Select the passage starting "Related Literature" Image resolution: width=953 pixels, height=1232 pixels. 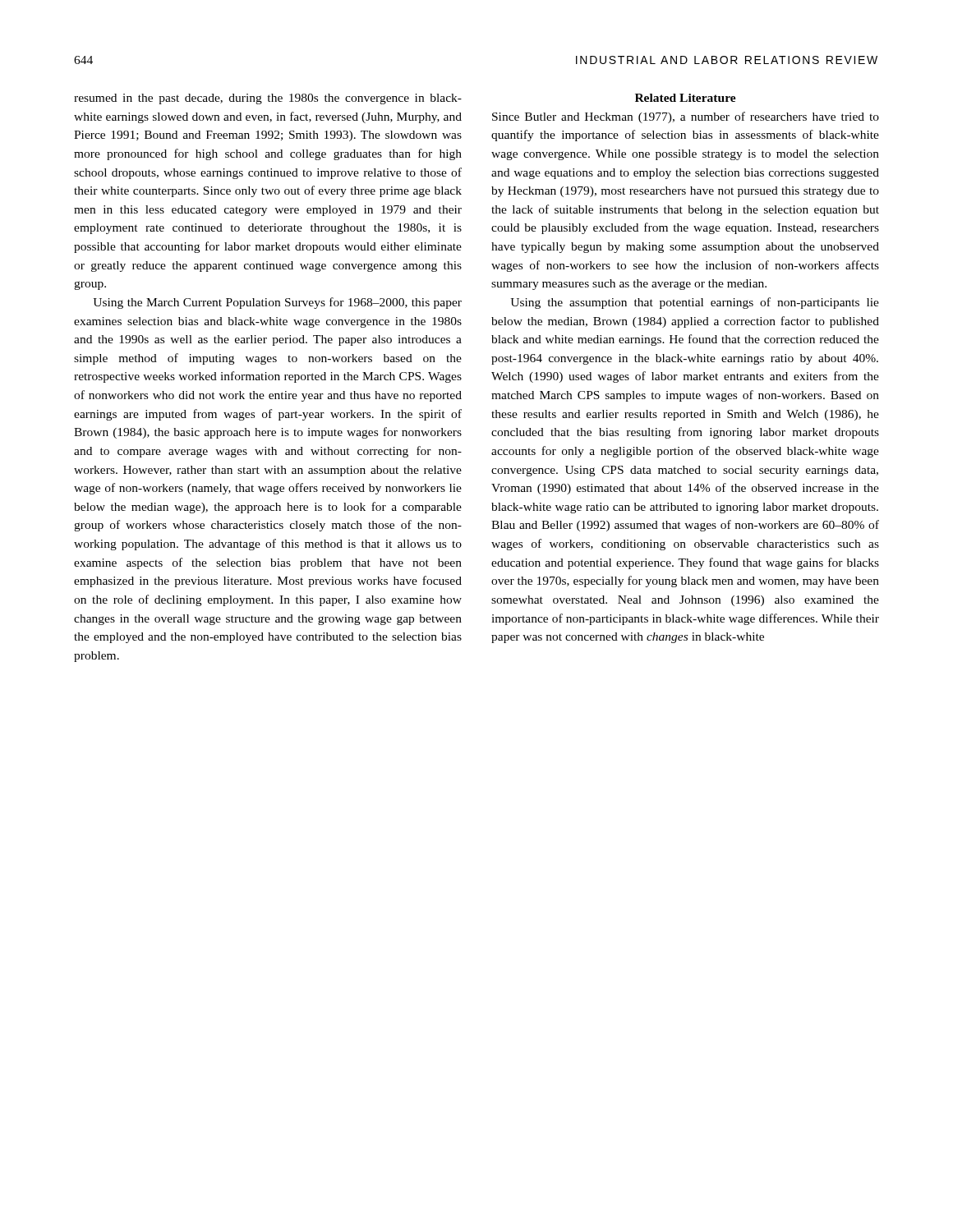(685, 98)
